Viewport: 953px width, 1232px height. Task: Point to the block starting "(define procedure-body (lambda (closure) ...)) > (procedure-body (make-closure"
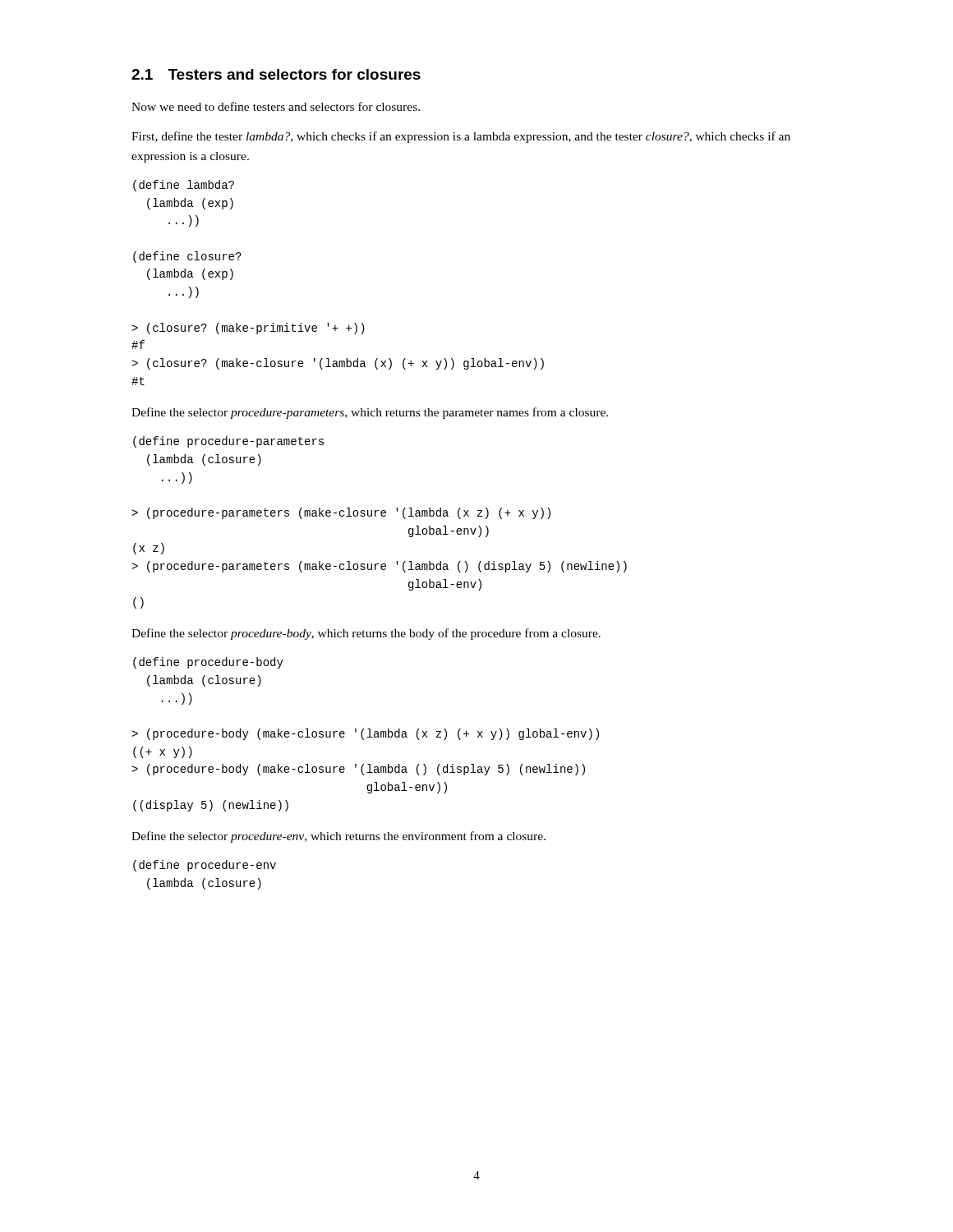(x=366, y=734)
